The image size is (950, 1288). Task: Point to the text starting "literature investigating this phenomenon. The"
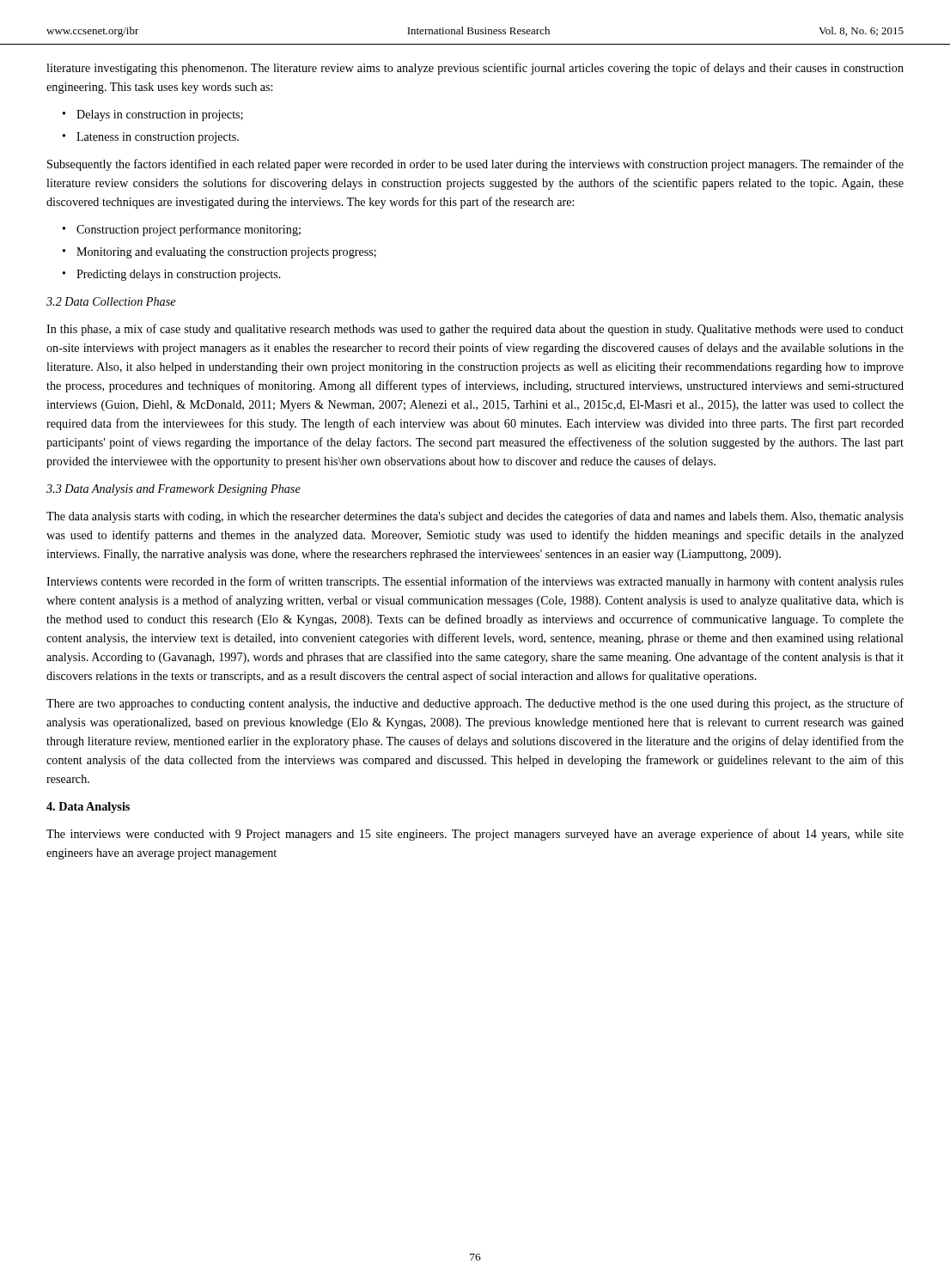coord(475,77)
